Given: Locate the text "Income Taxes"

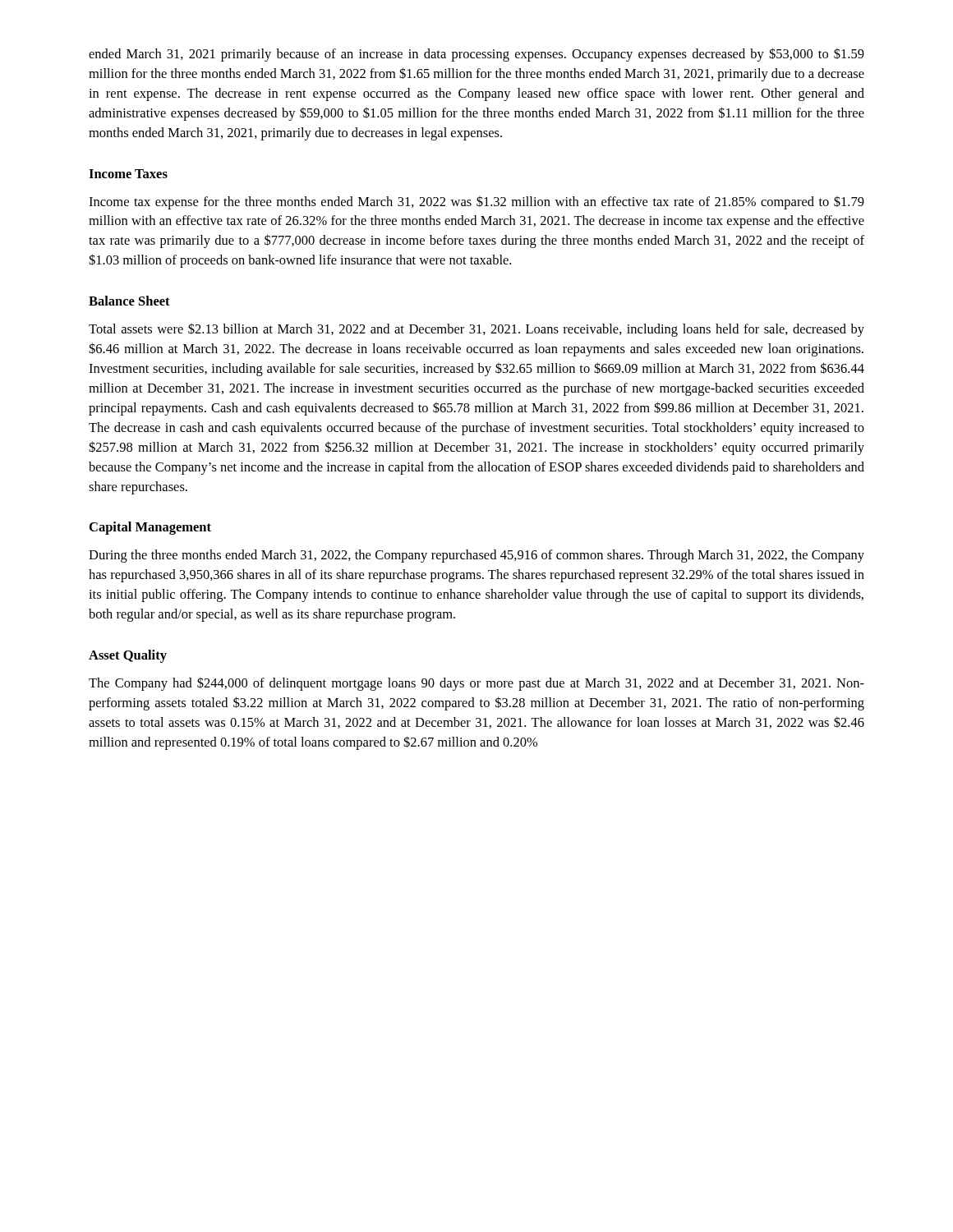Looking at the screenshot, I should (x=128, y=173).
